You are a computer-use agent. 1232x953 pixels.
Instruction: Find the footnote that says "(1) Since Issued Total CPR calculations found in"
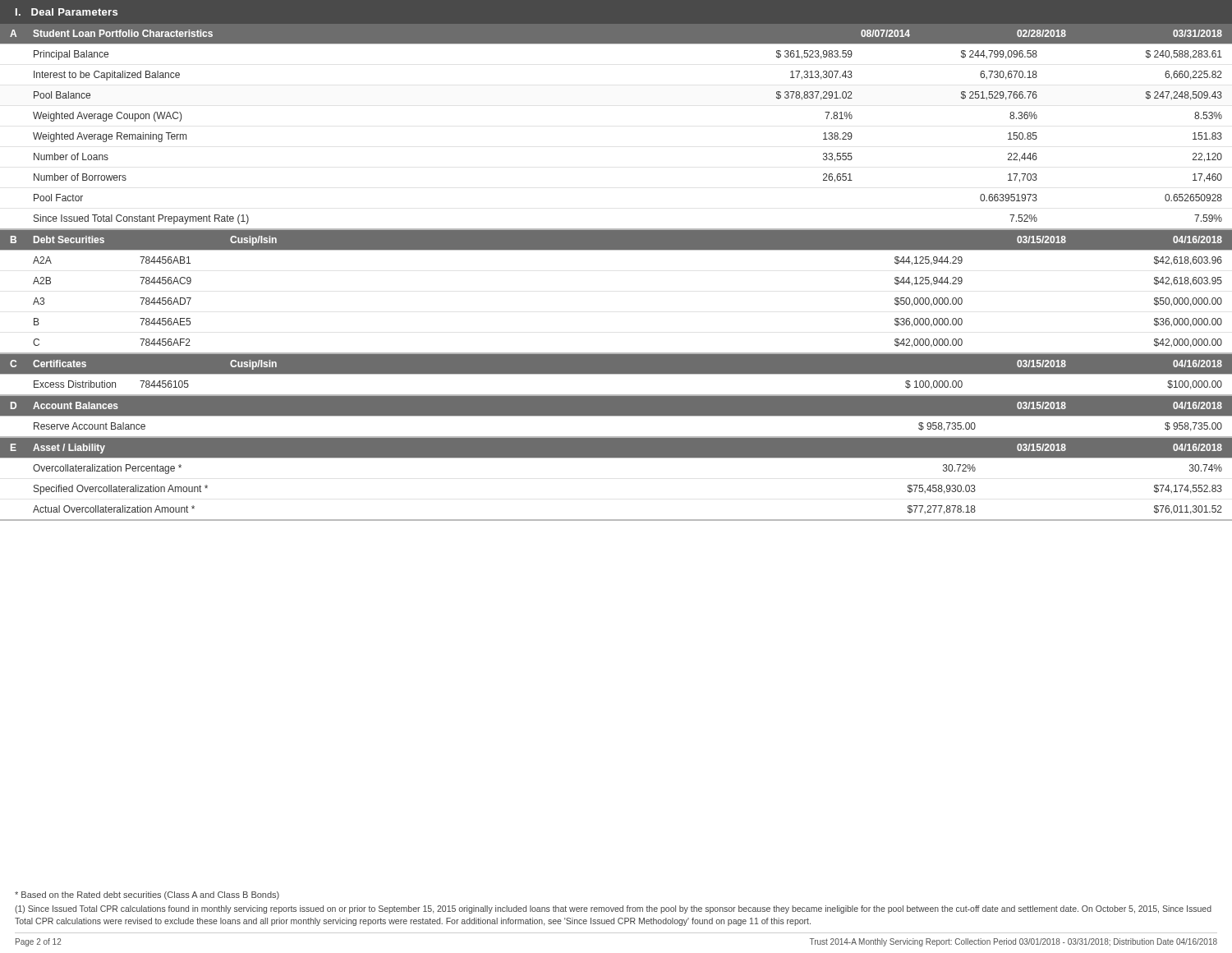coord(613,915)
